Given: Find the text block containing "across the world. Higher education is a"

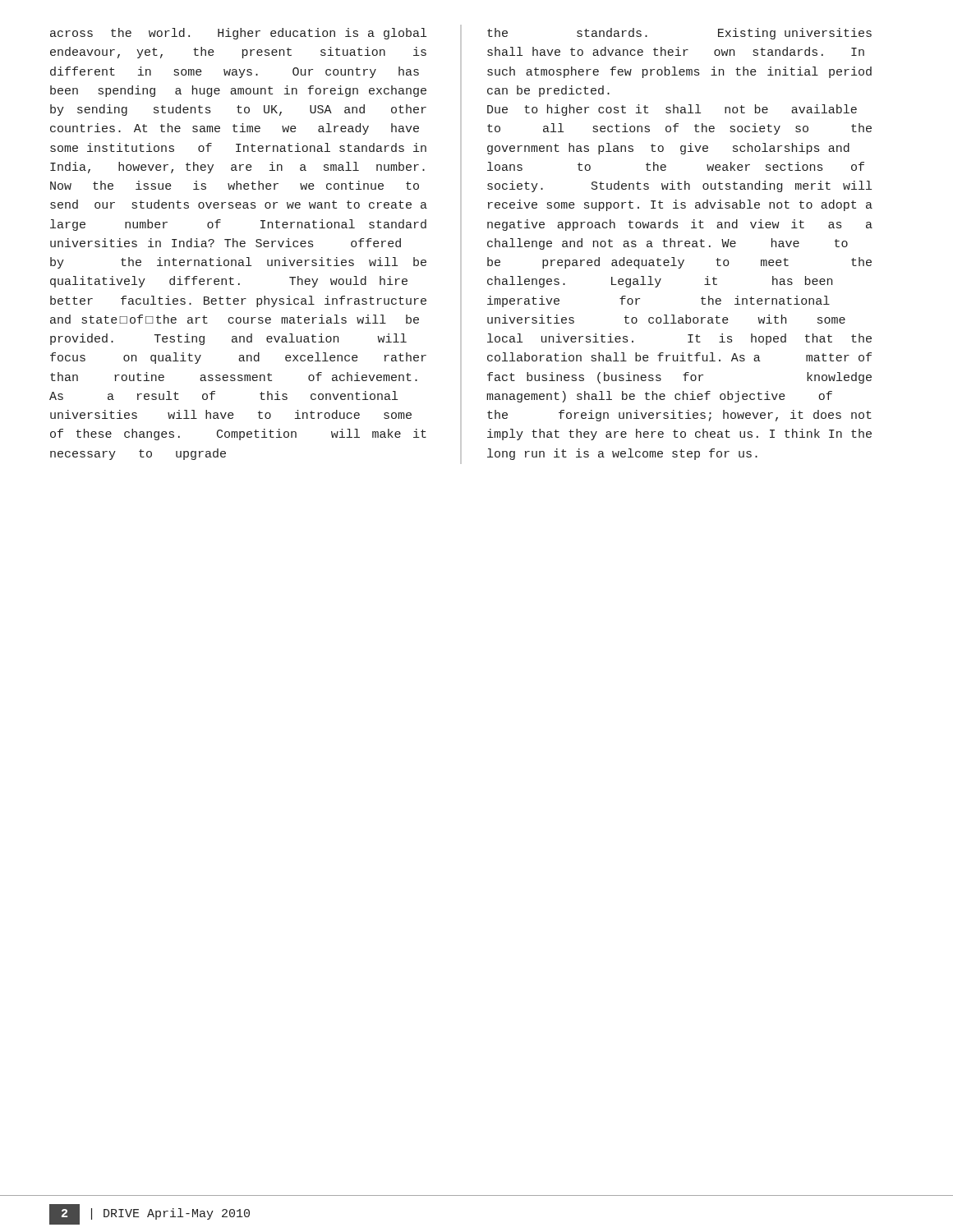Looking at the screenshot, I should click(238, 244).
